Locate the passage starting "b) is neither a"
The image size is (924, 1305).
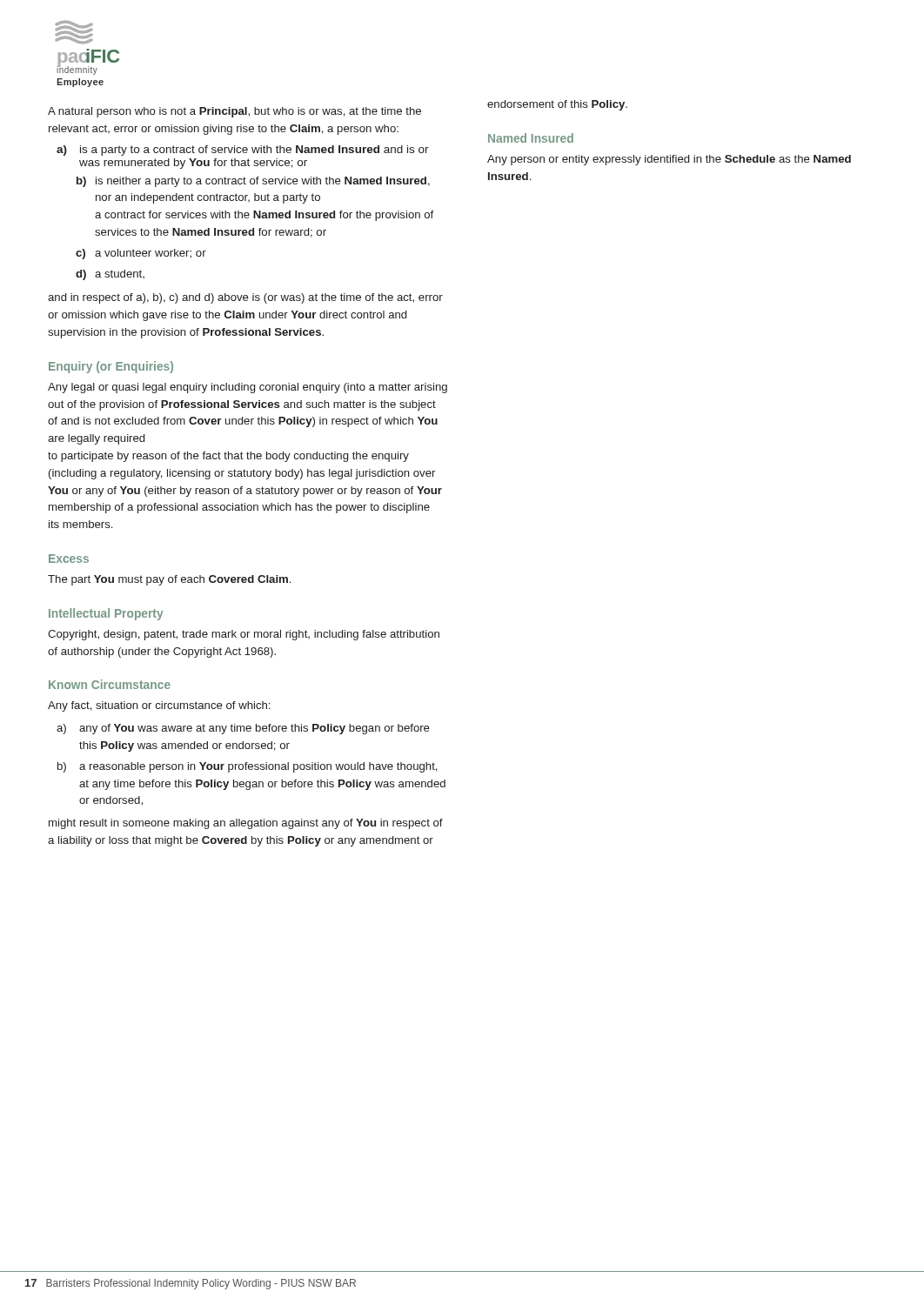coord(262,206)
